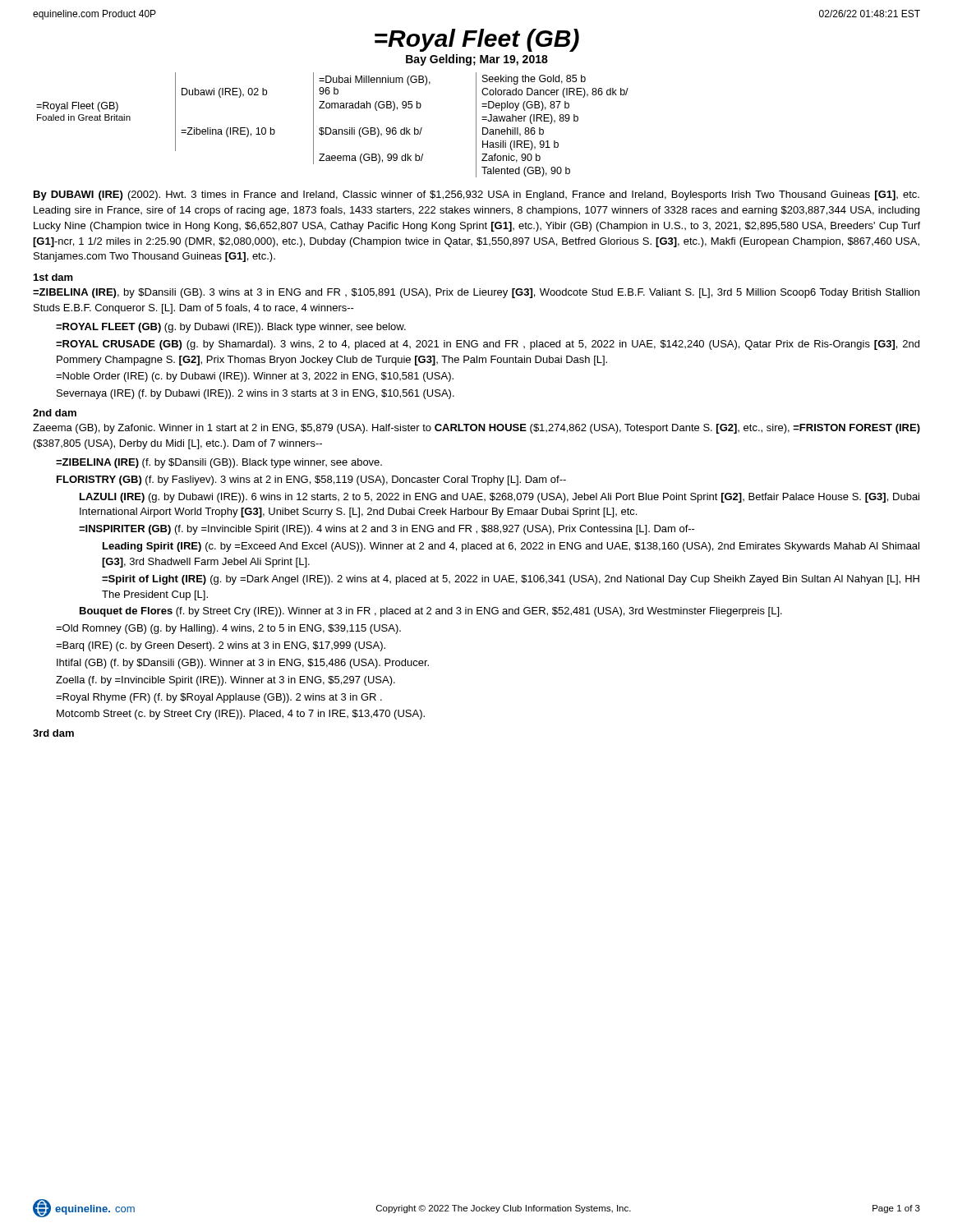
Task: Where is the passage that starts "=ROYAL CRUSADE (GB) (g. by Shamardal). 3"?
Action: pos(488,351)
